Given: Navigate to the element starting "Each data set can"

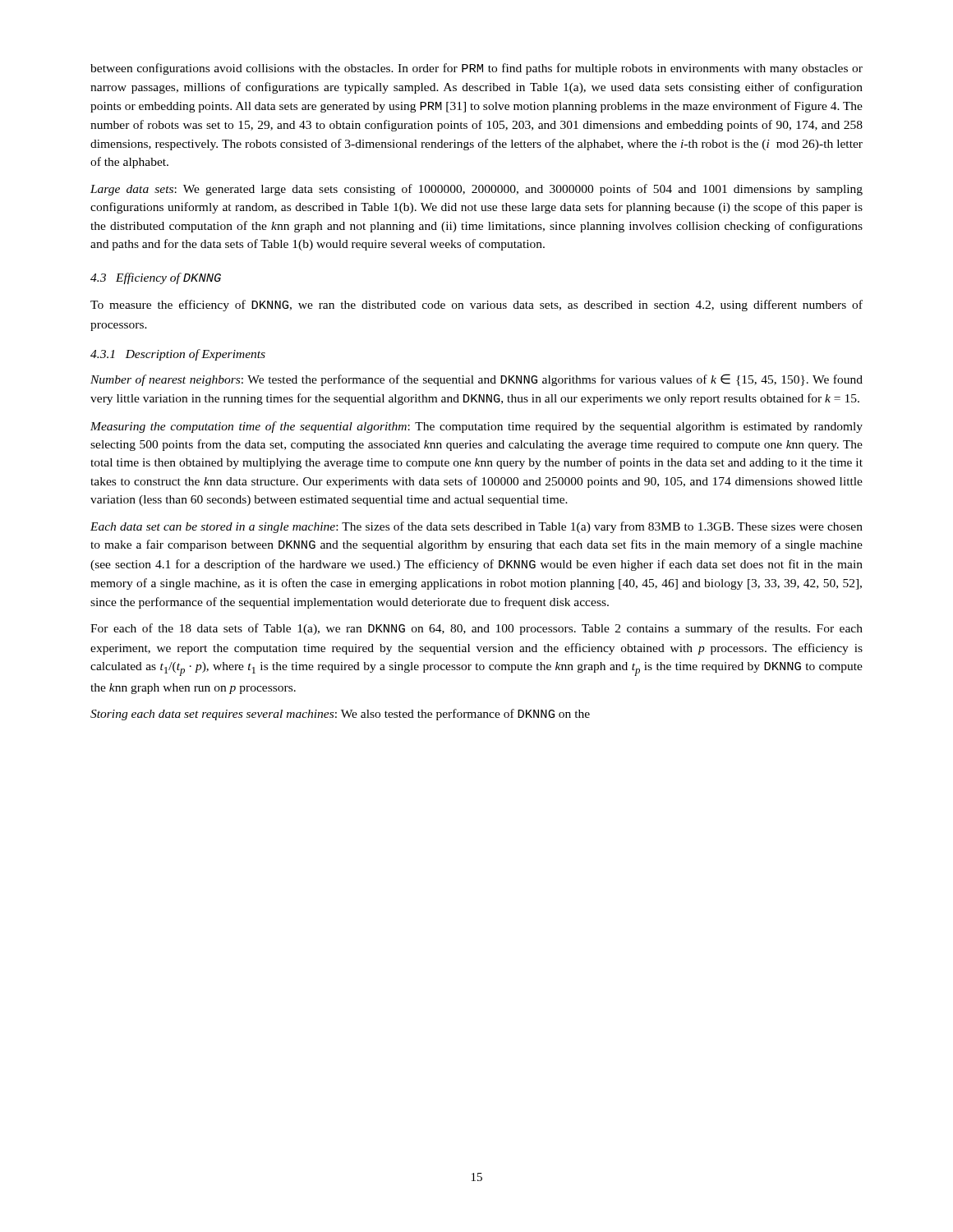Looking at the screenshot, I should (476, 564).
